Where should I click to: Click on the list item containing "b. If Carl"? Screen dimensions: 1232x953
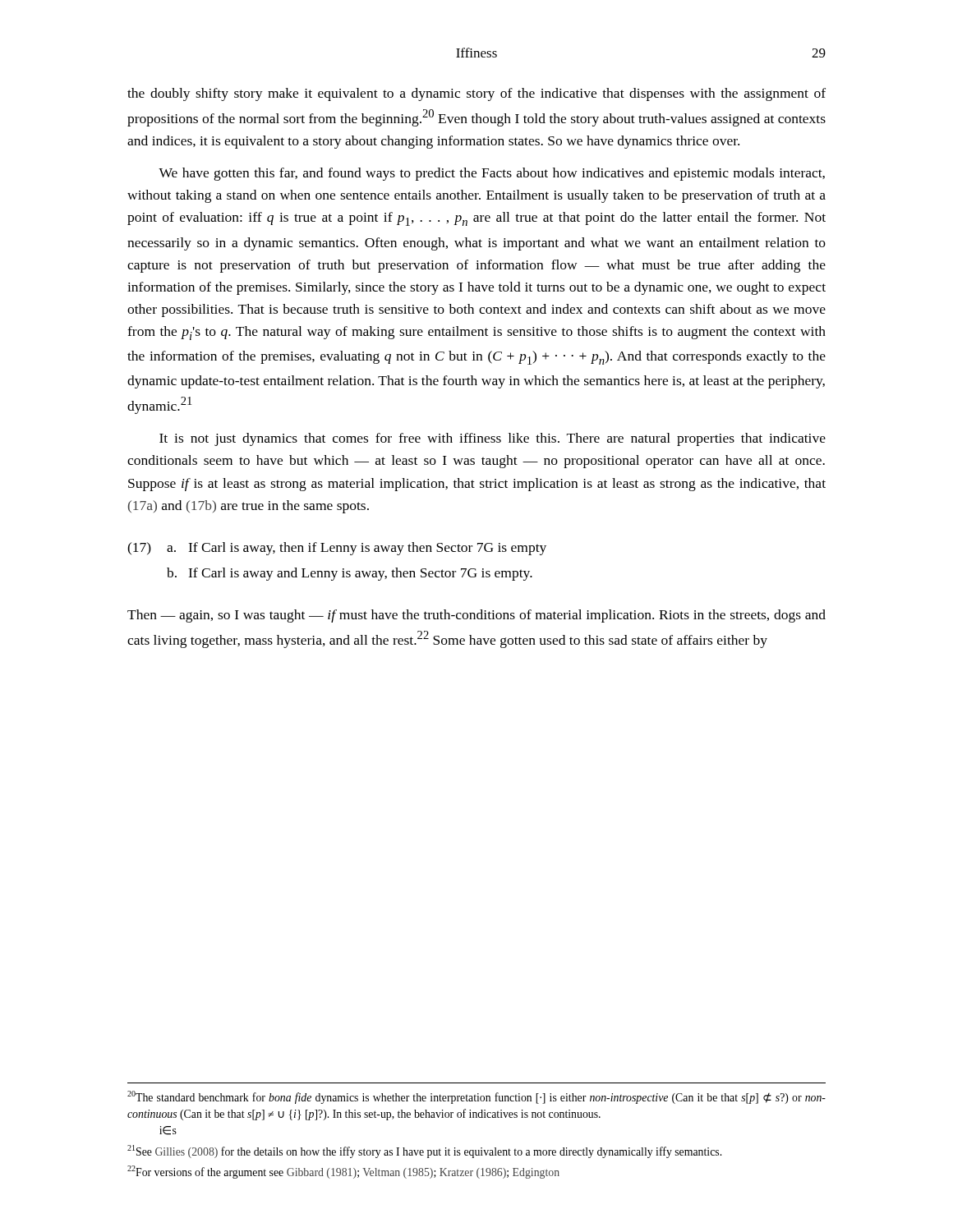tap(496, 573)
